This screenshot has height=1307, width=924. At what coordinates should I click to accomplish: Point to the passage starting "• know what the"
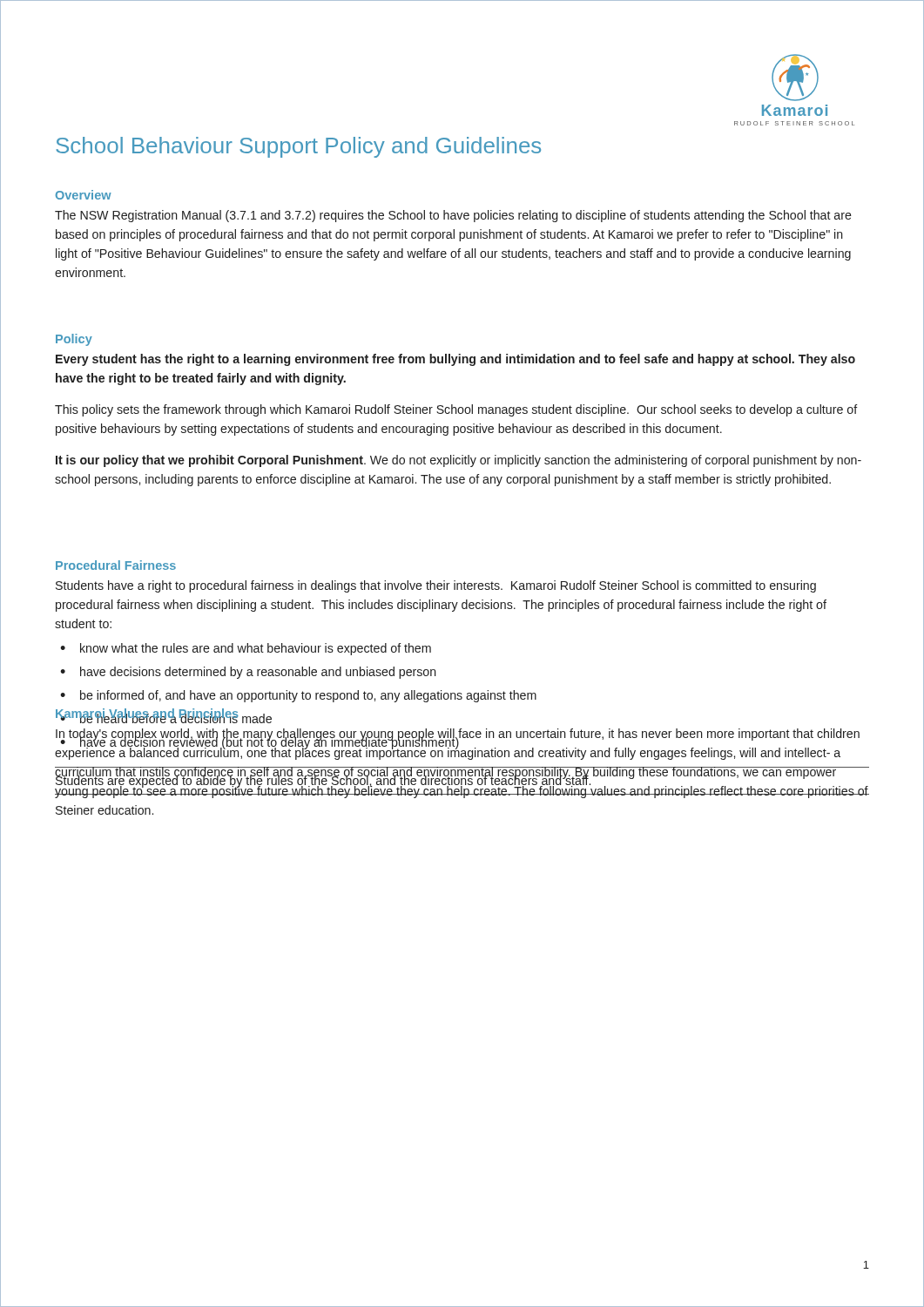tap(243, 650)
